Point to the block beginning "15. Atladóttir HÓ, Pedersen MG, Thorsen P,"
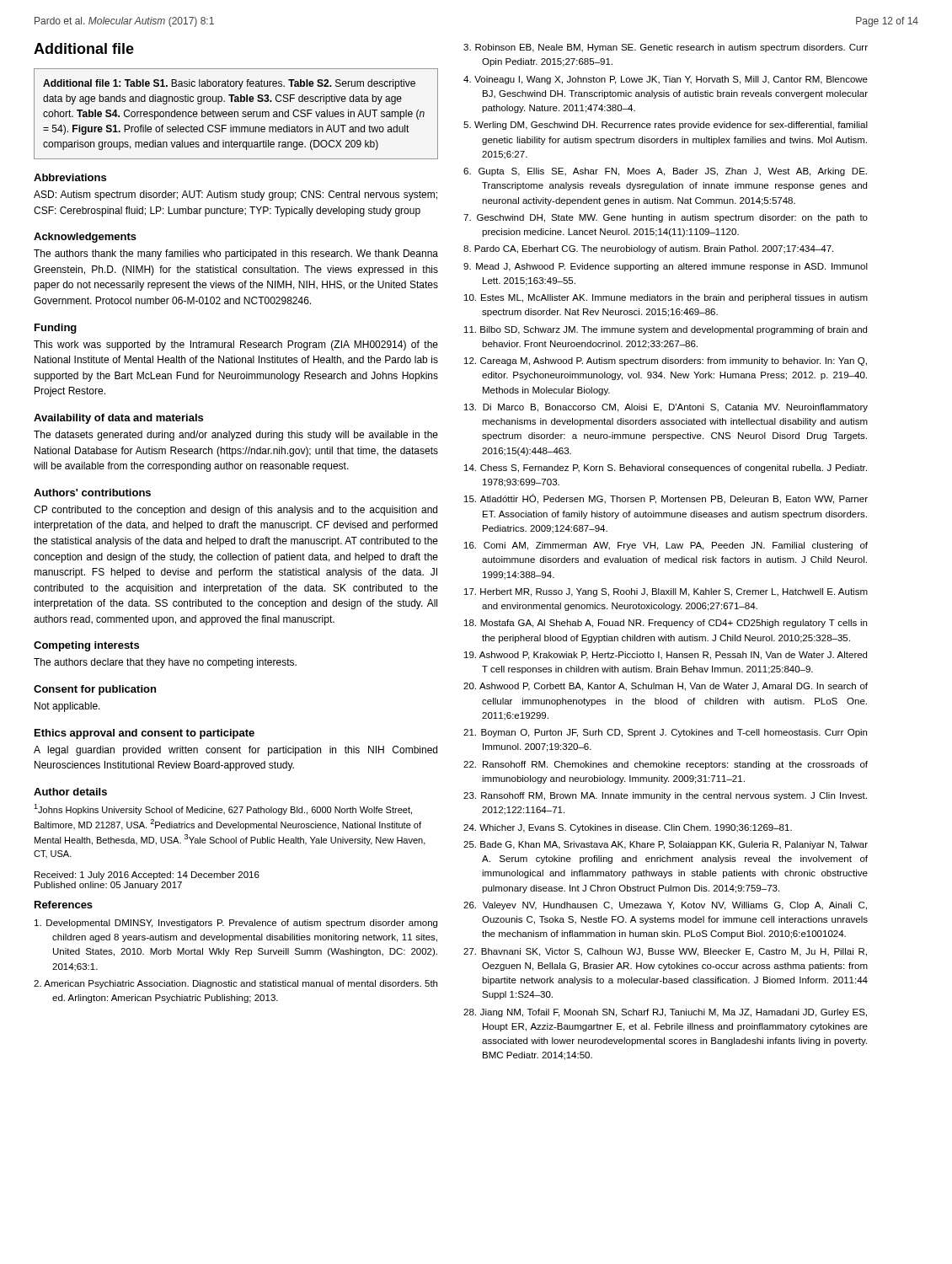 [666, 514]
